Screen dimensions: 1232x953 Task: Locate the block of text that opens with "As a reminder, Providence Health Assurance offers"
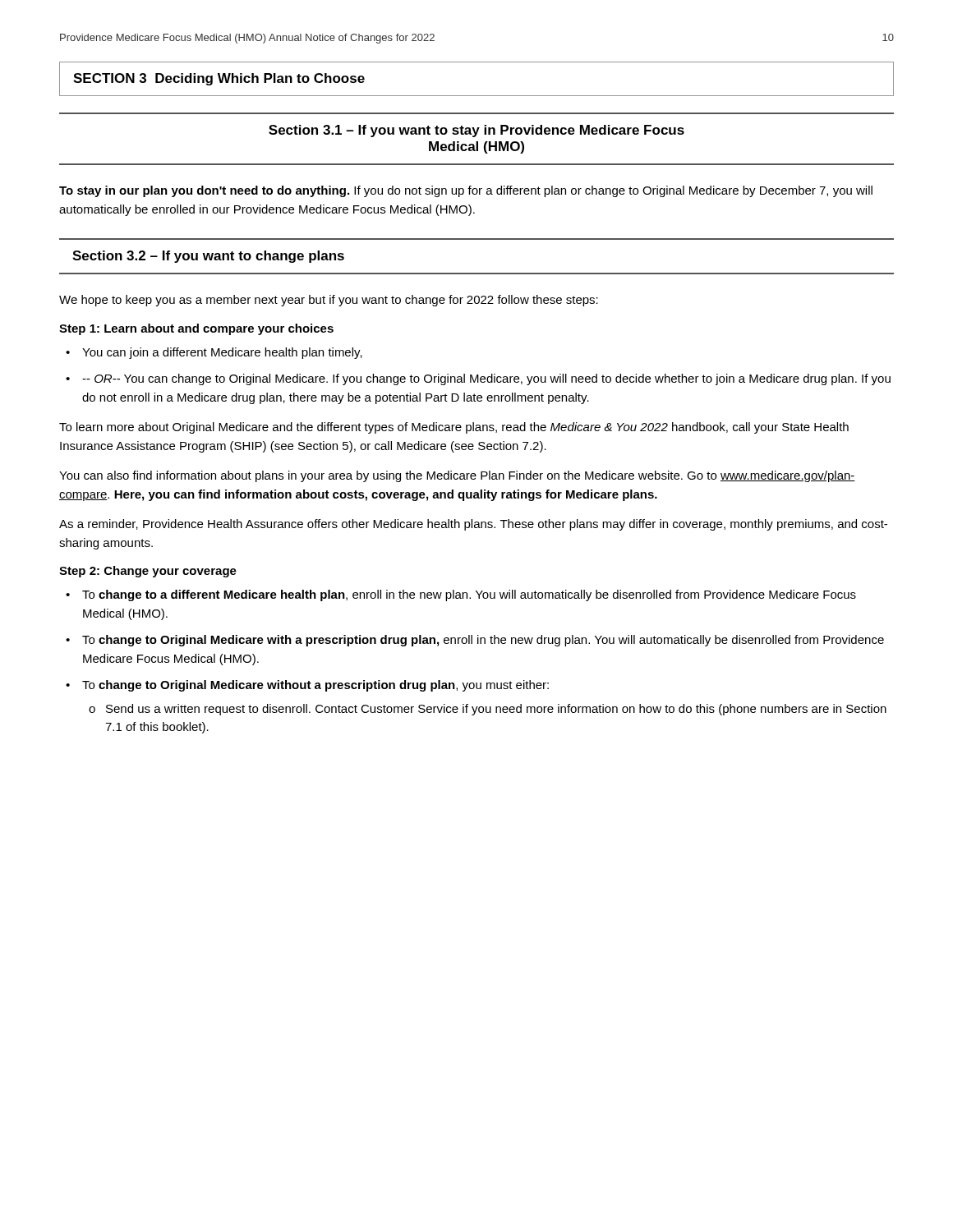tap(474, 533)
